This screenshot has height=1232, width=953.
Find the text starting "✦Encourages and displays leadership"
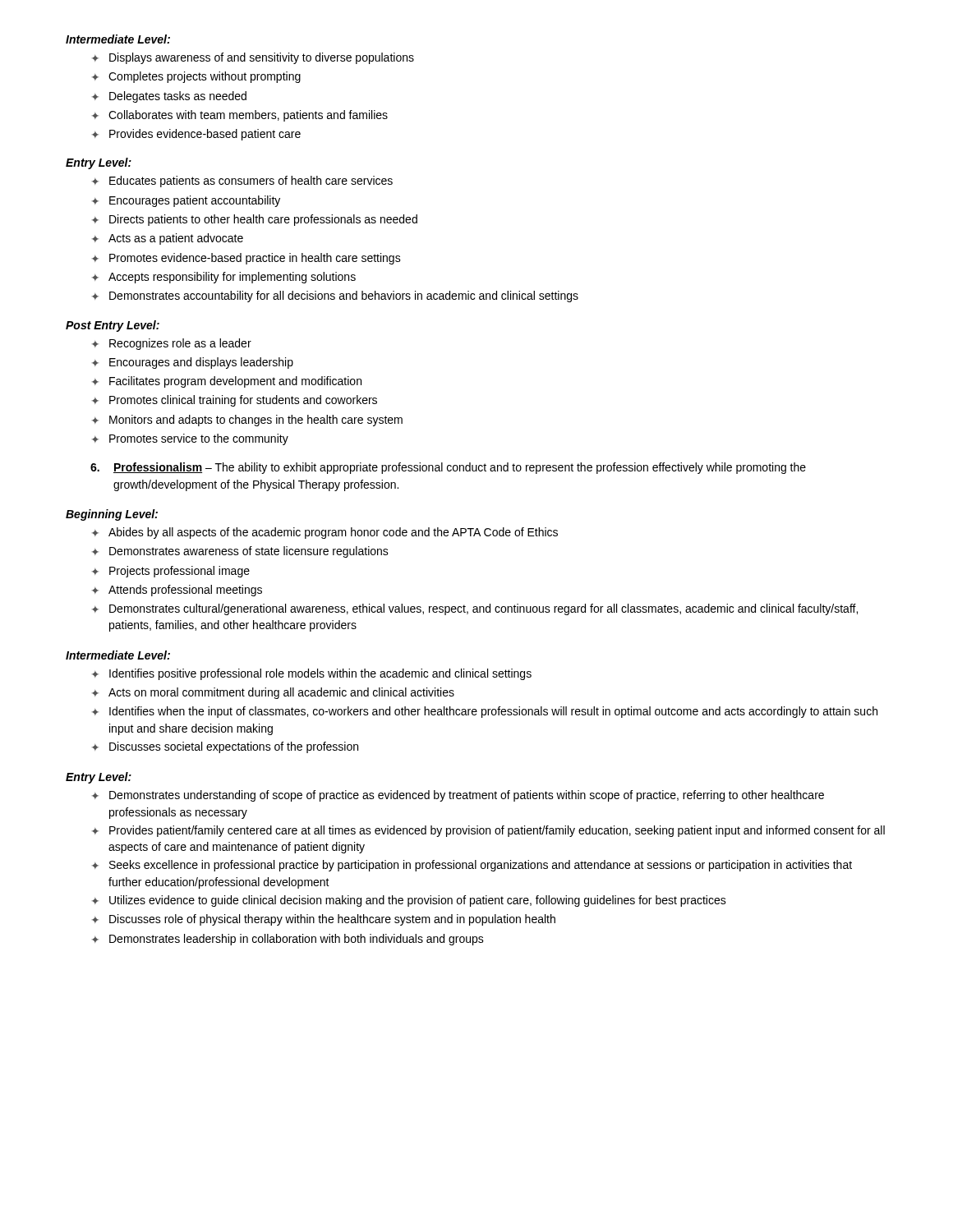[x=193, y=363]
